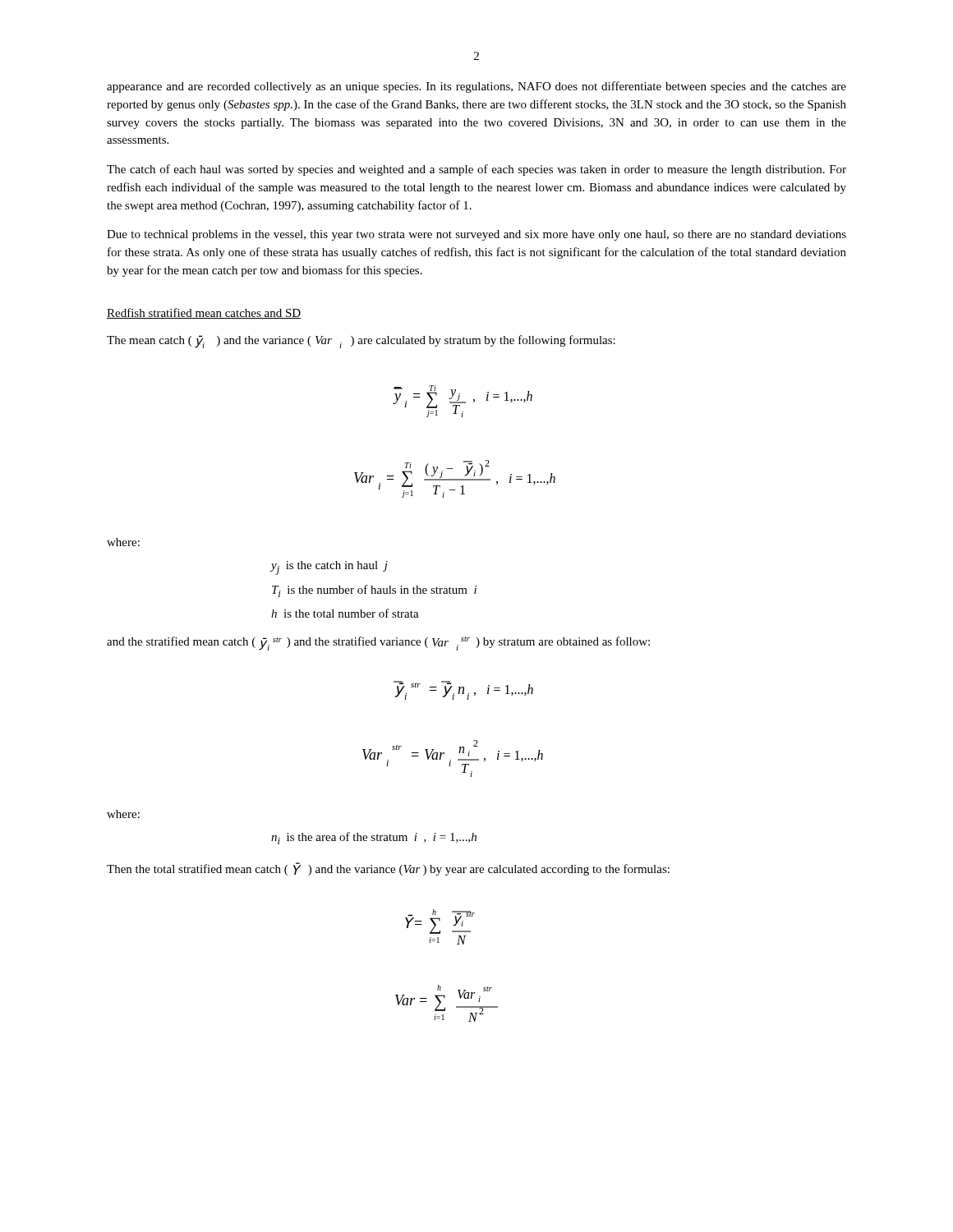Navigate to the text block starting "and the stratified mean"
This screenshot has width=953, height=1232.
(476, 643)
